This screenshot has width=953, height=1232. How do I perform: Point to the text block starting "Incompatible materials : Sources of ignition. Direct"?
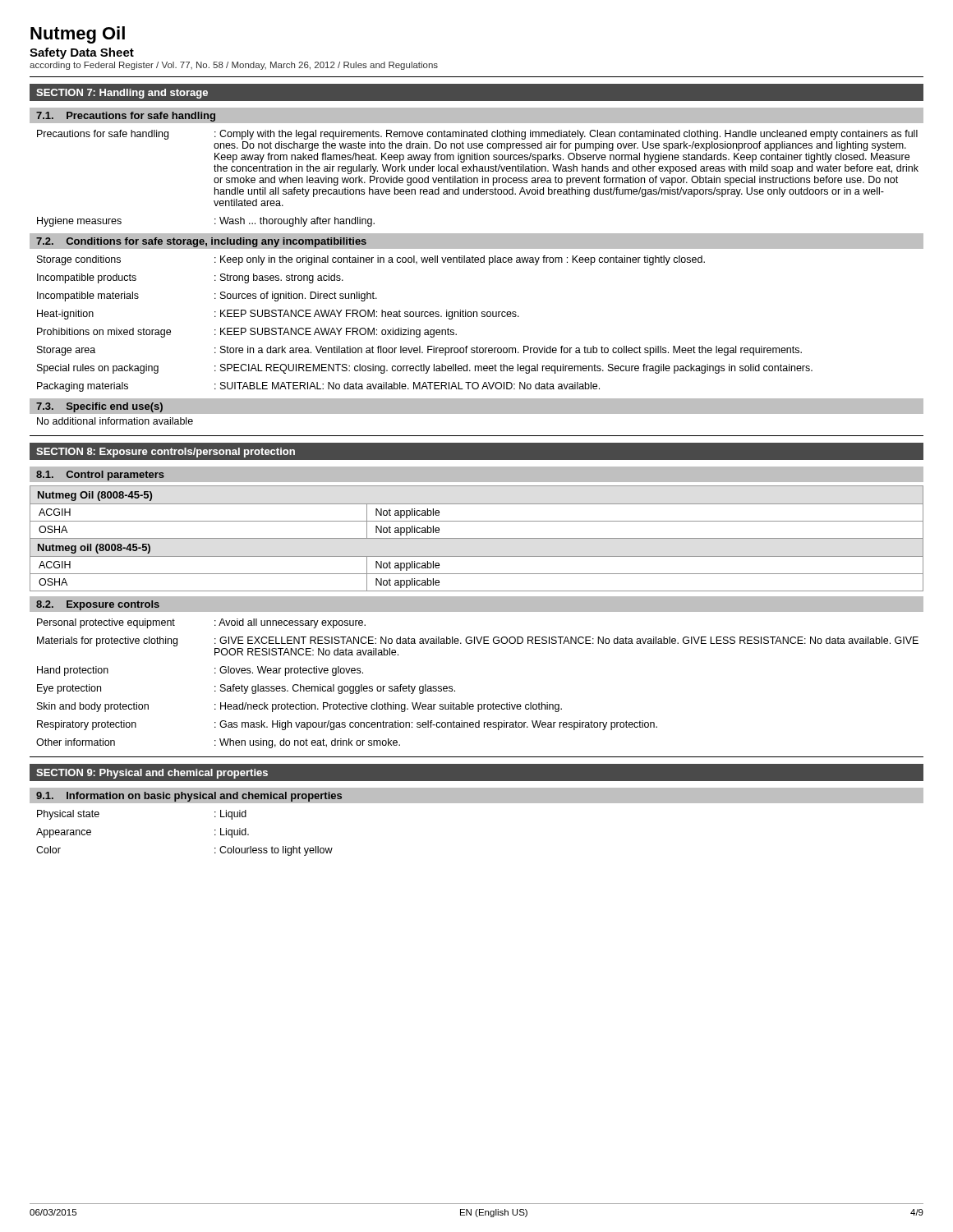pyautogui.click(x=87, y=296)
